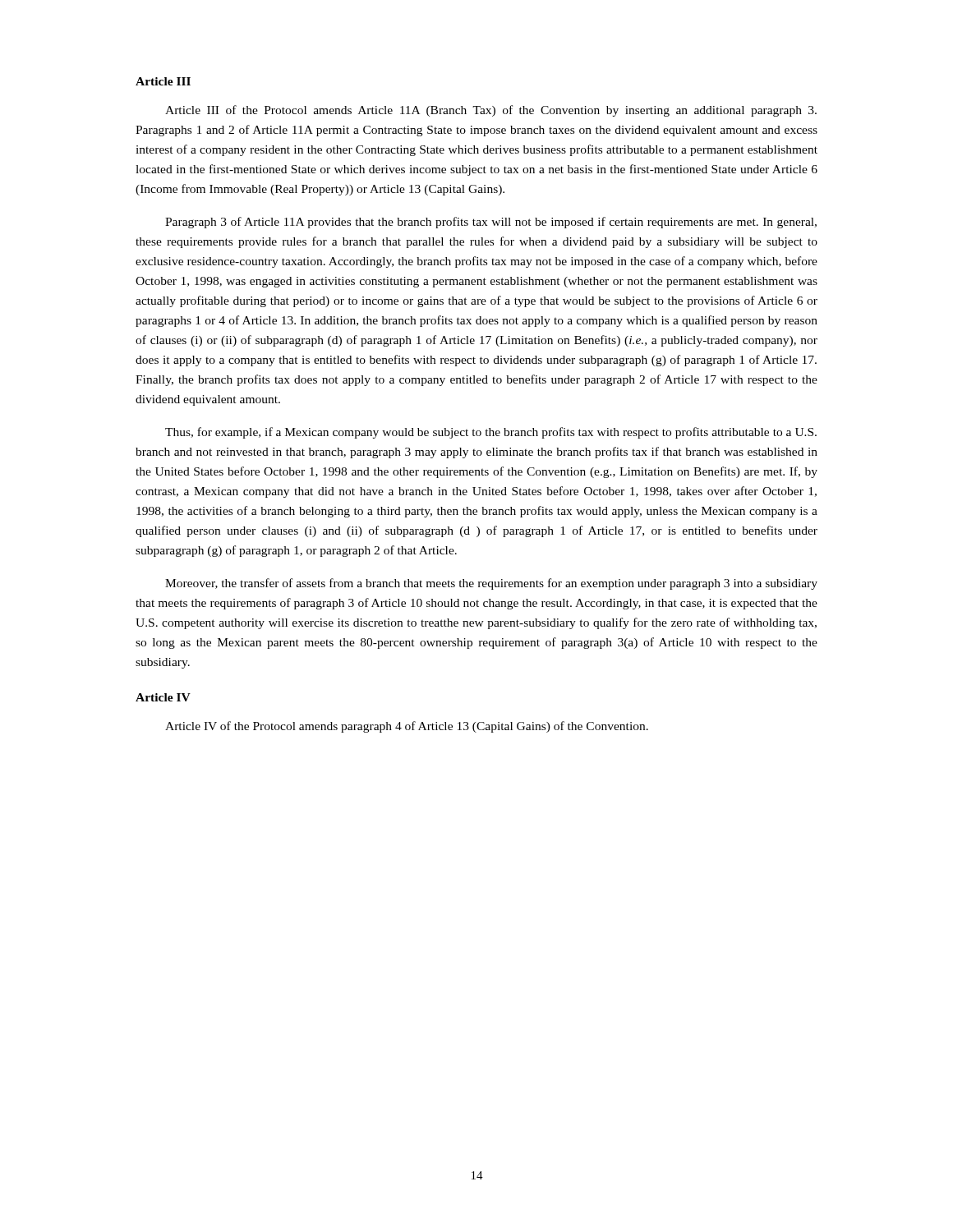This screenshot has width=953, height=1232.
Task: Select the text block containing "Paragraph 3 of Article 11A provides that the"
Action: (x=476, y=310)
